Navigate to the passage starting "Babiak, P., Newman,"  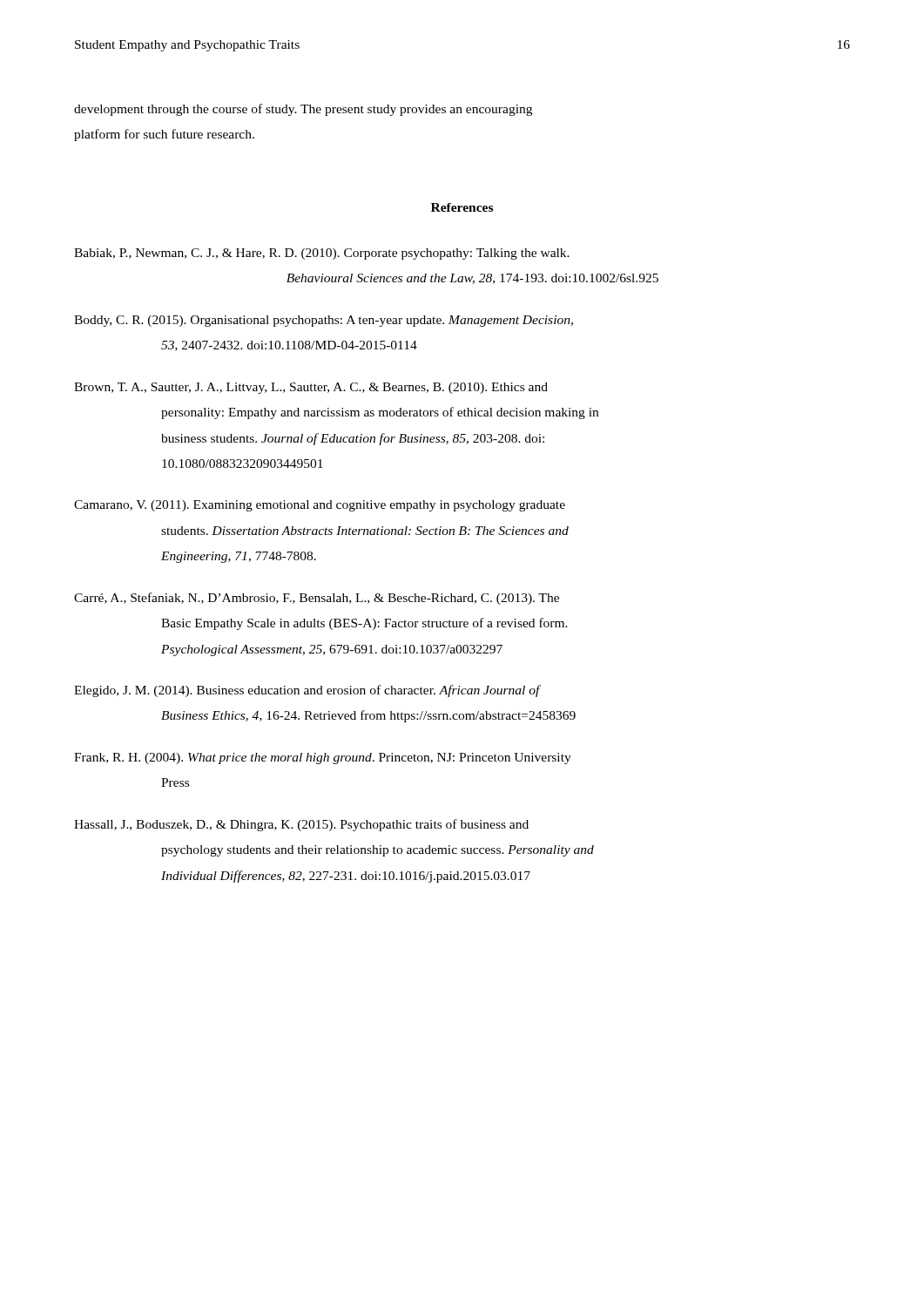366,265
